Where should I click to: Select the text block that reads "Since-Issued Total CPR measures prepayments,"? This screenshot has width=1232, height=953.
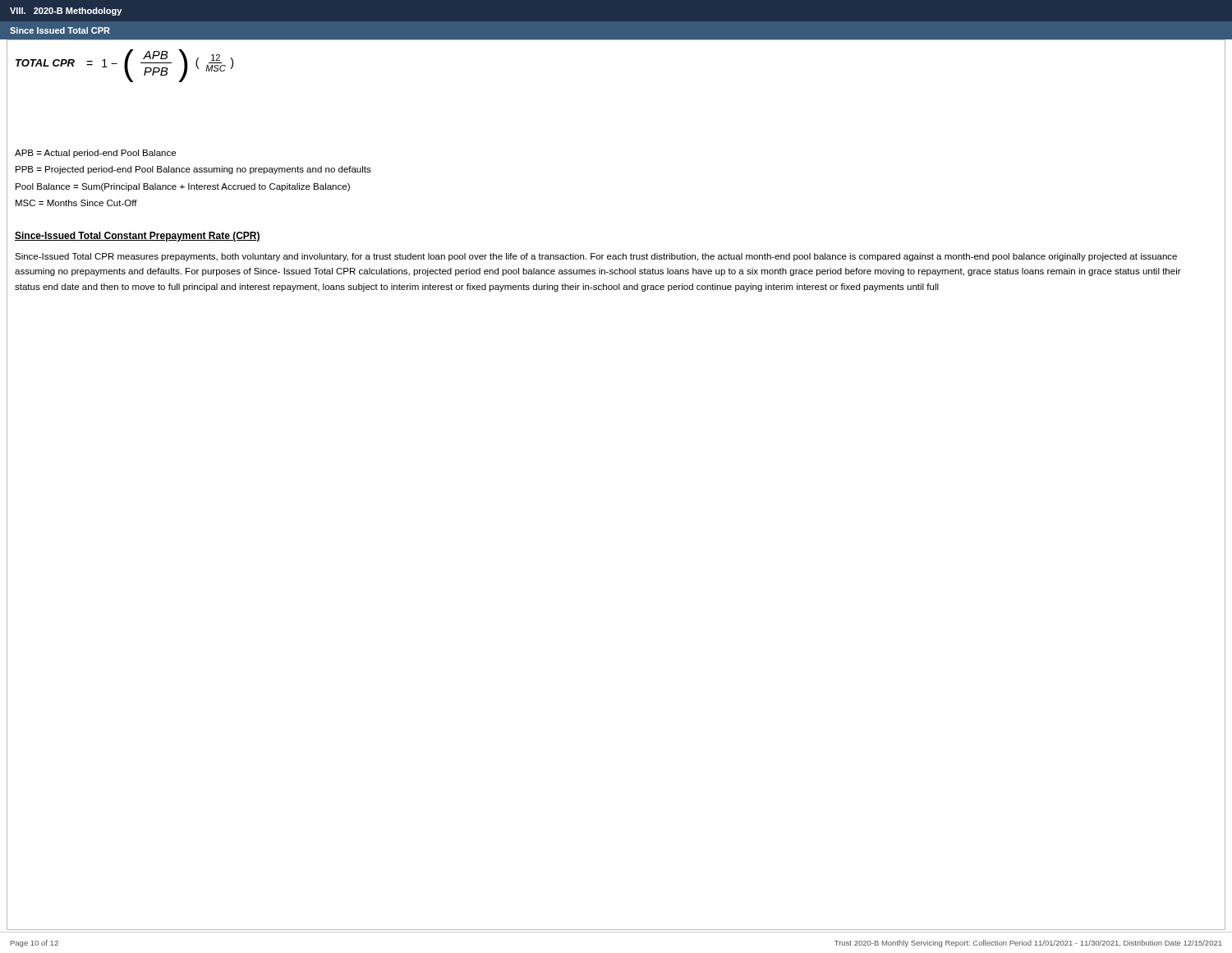610,272
